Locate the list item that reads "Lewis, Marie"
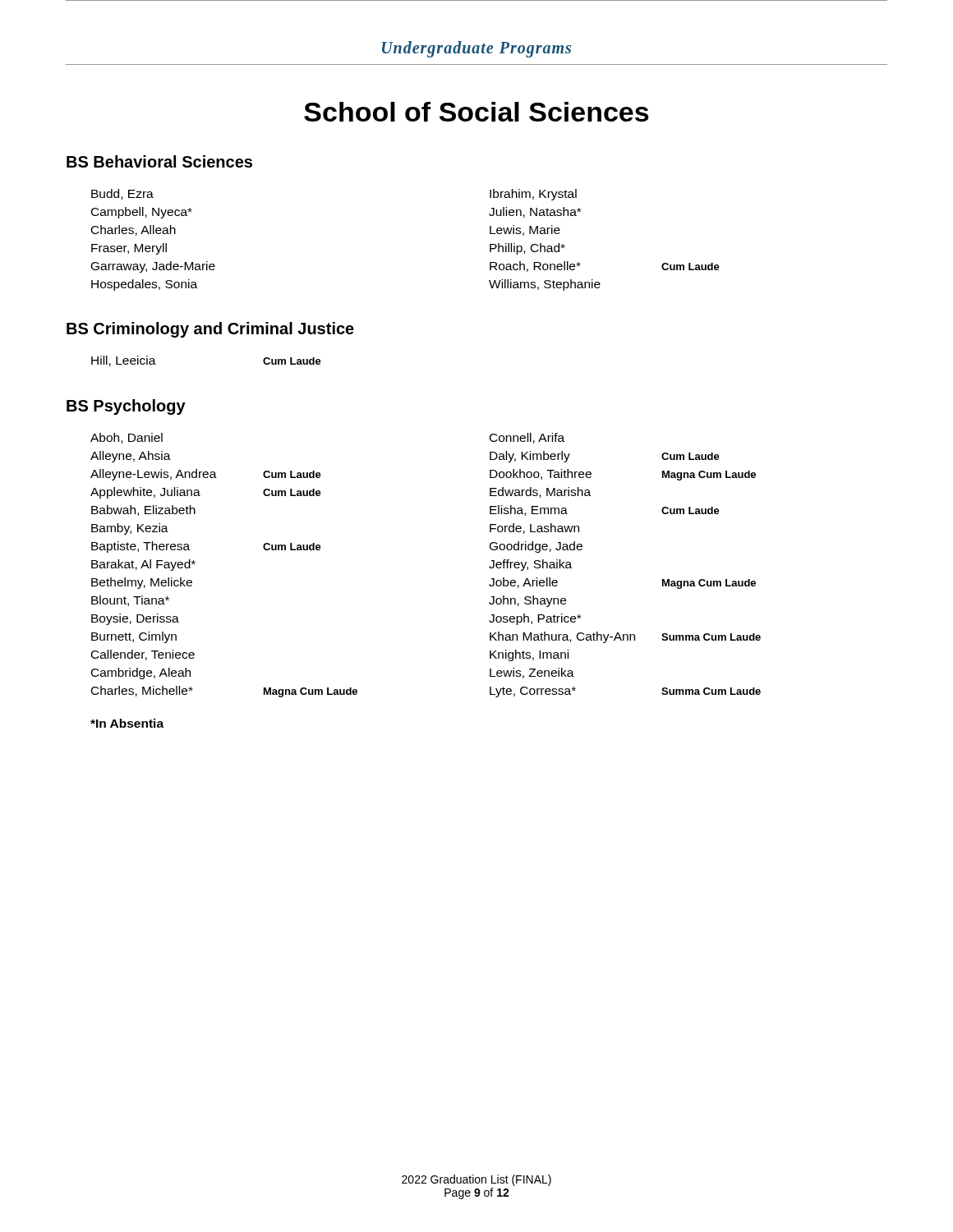953x1232 pixels. tap(525, 230)
